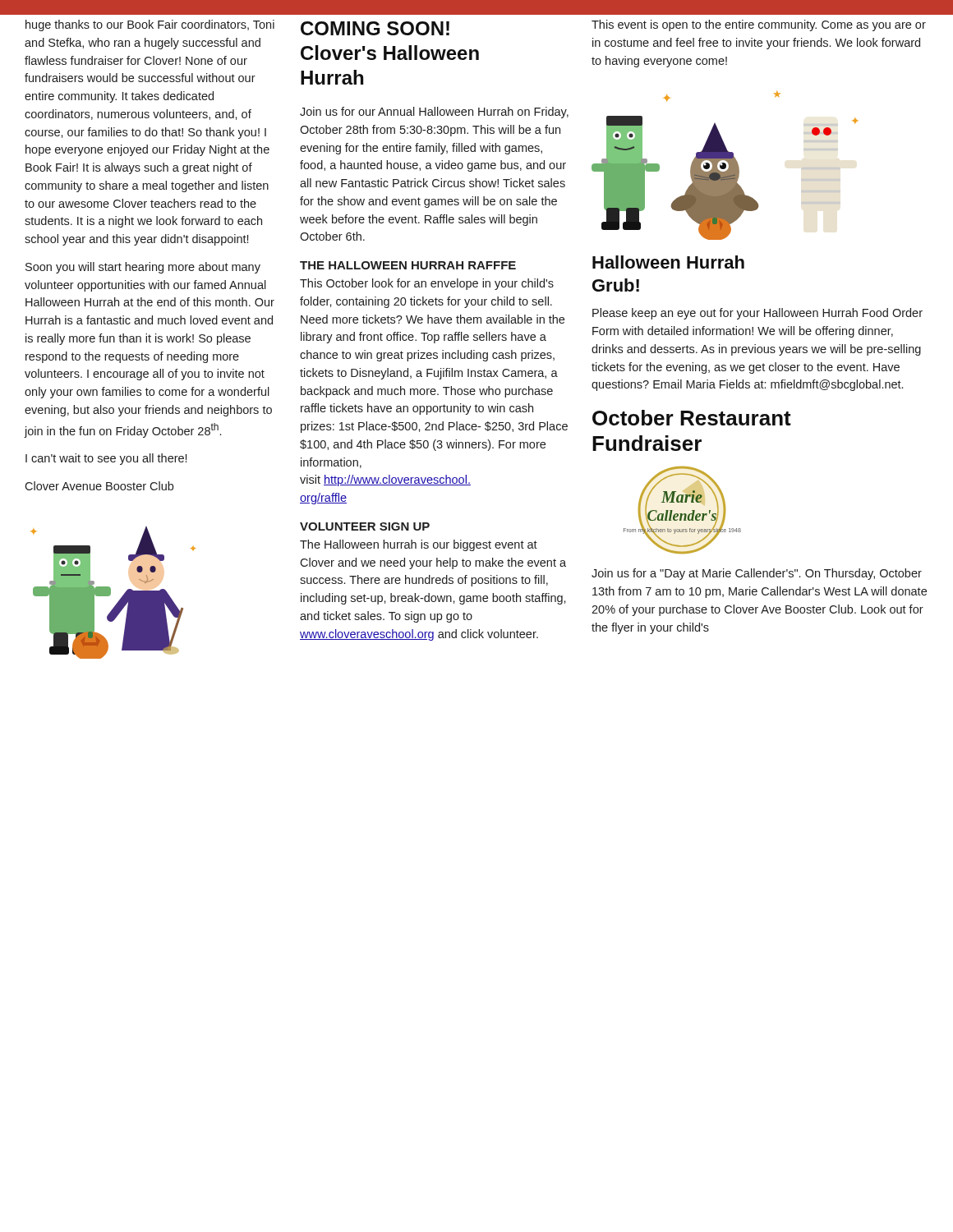Click where it says "THE HALLOWEEN HURRAH RAFFFE"

(408, 265)
